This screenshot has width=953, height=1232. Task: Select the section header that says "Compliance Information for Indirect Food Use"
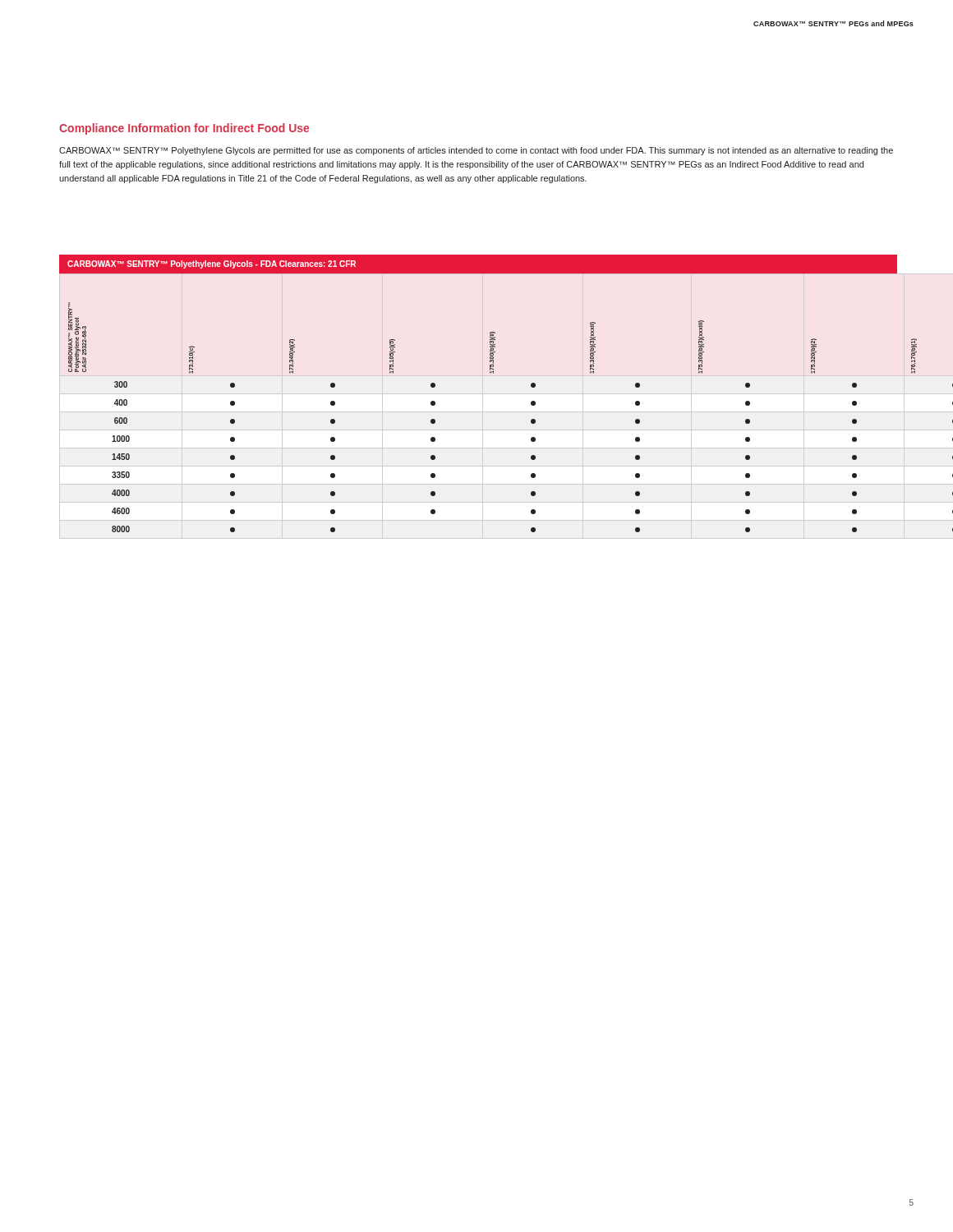(184, 128)
